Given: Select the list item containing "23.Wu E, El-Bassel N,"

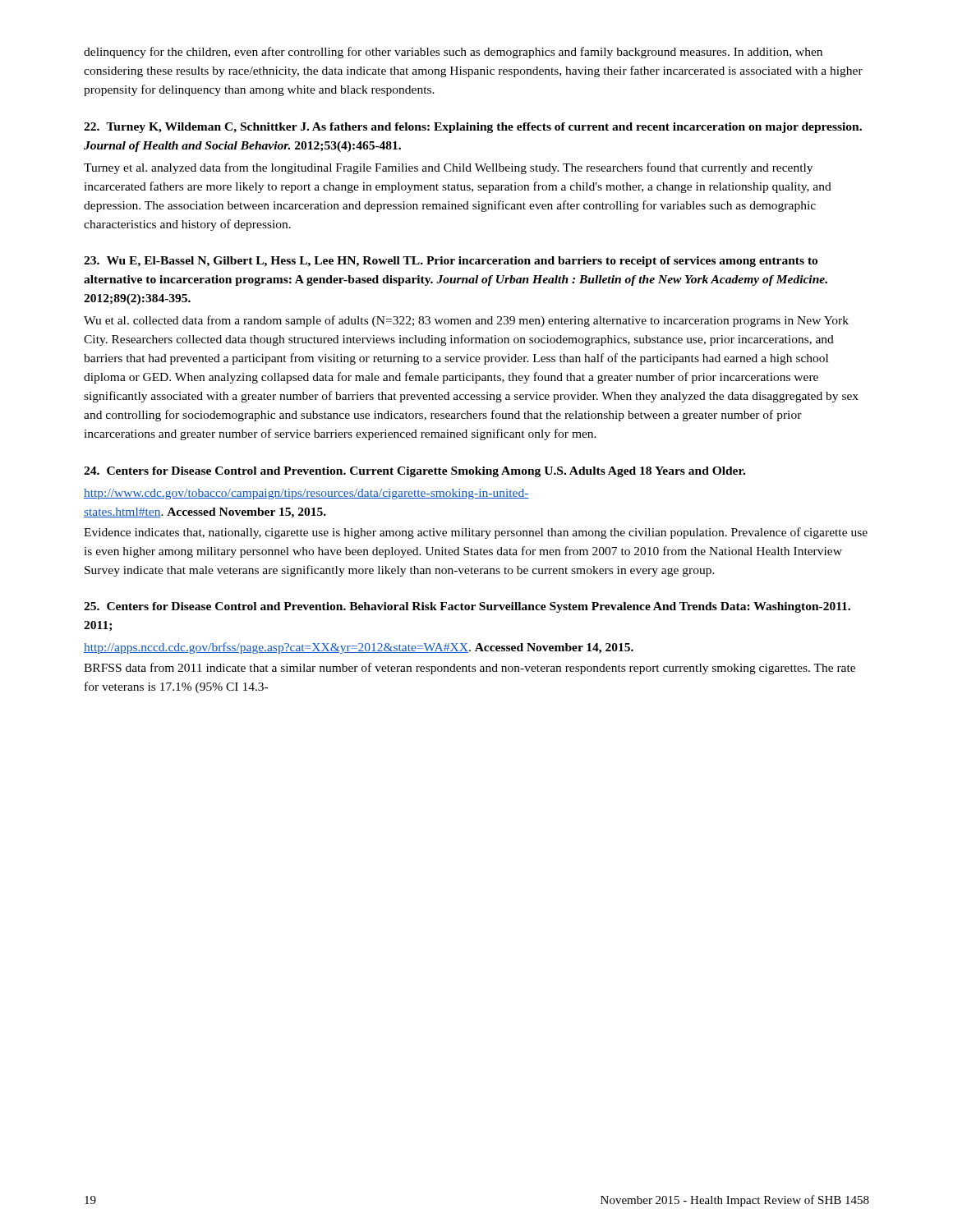Looking at the screenshot, I should pos(476,348).
